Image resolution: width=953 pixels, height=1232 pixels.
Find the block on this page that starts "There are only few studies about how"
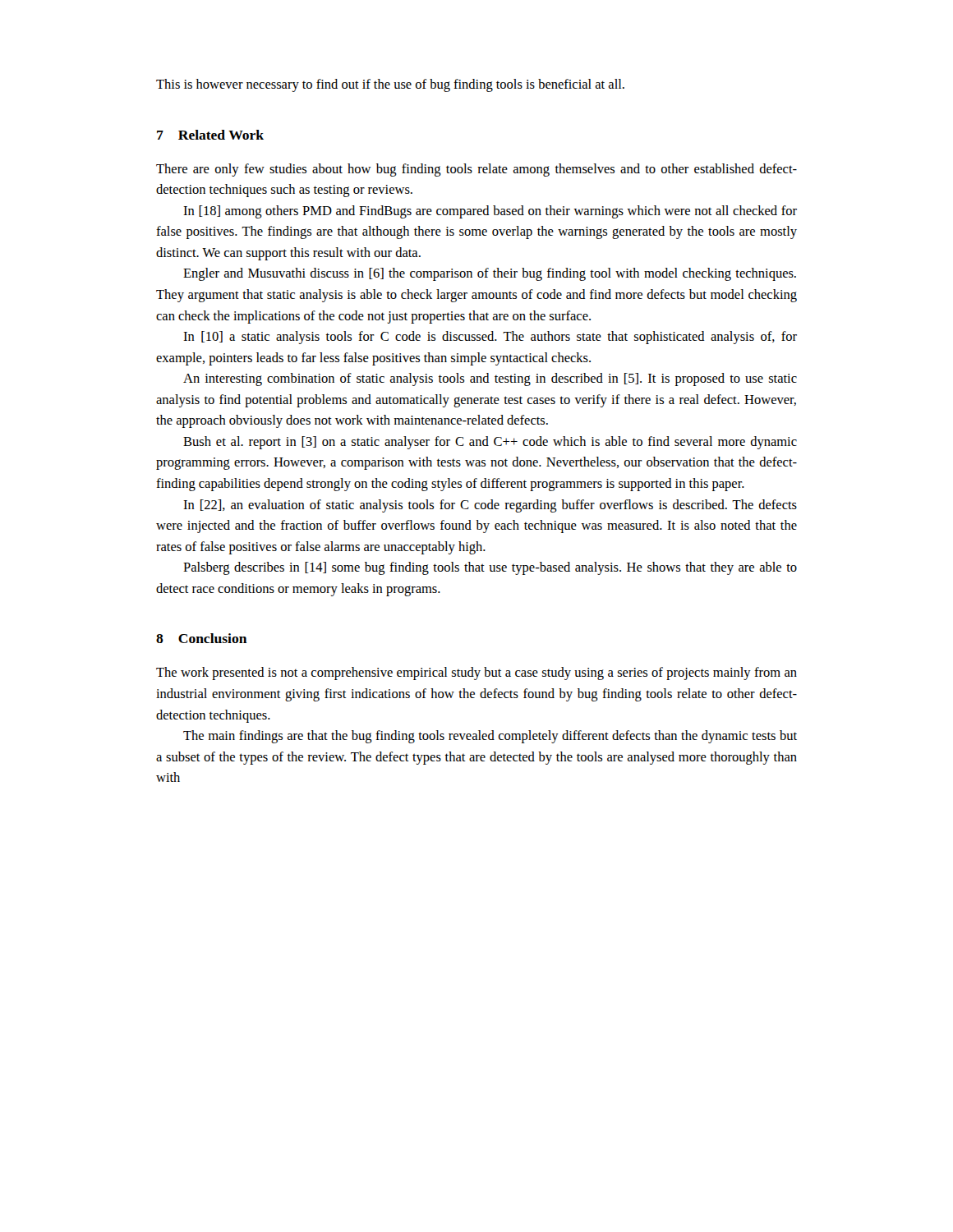pyautogui.click(x=476, y=379)
